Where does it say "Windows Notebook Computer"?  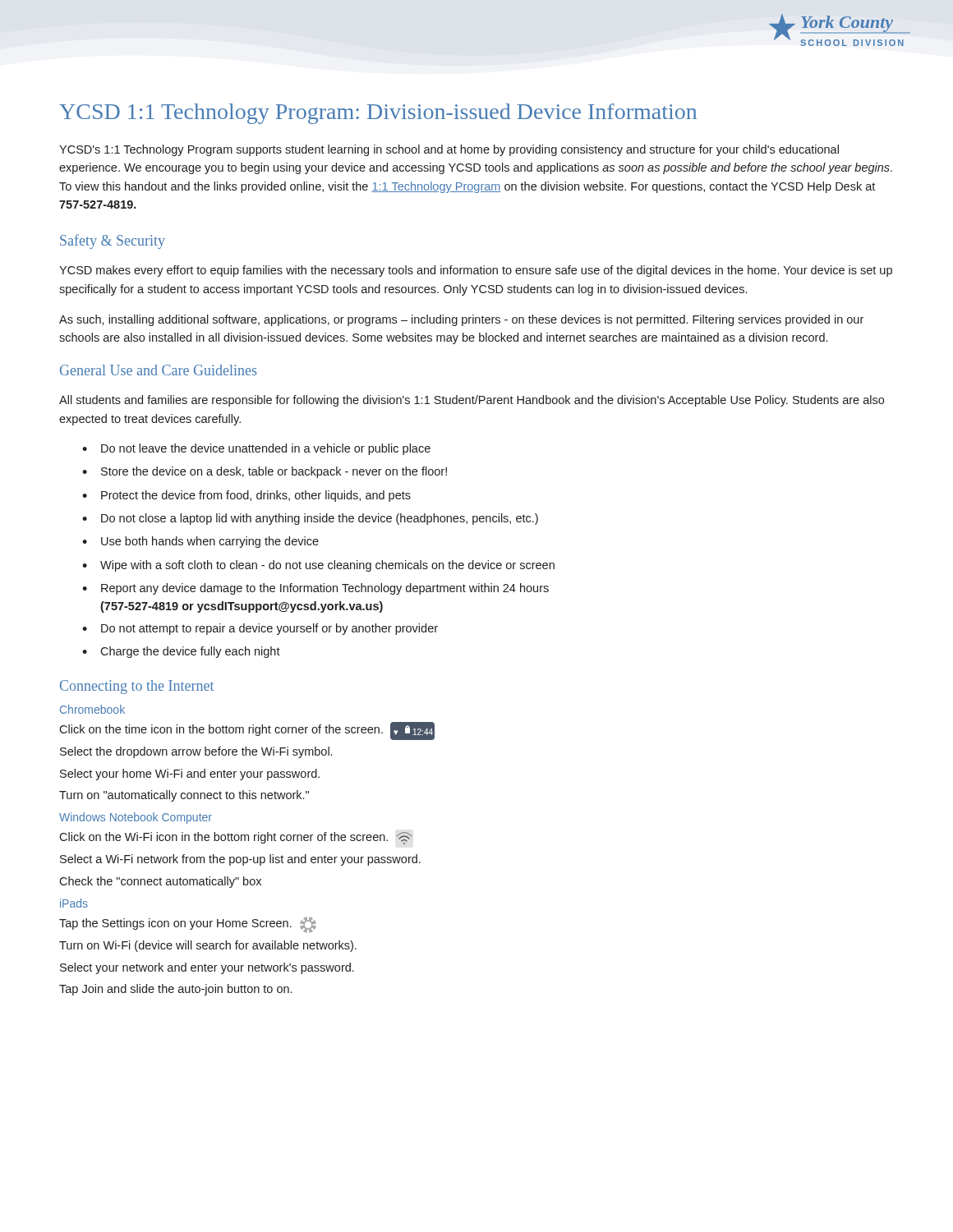136,818
